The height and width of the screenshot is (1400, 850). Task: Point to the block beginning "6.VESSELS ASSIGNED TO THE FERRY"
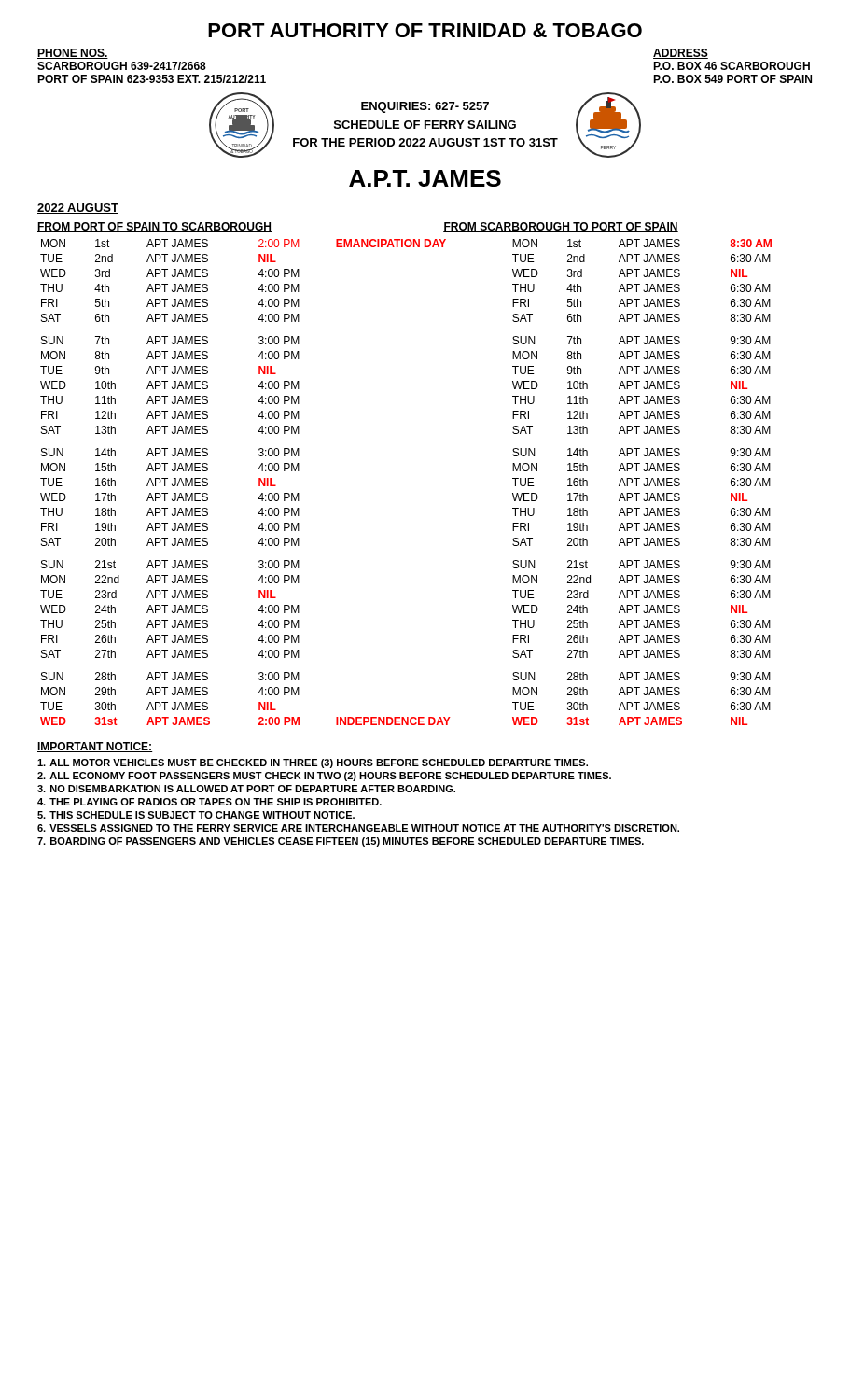point(359,828)
